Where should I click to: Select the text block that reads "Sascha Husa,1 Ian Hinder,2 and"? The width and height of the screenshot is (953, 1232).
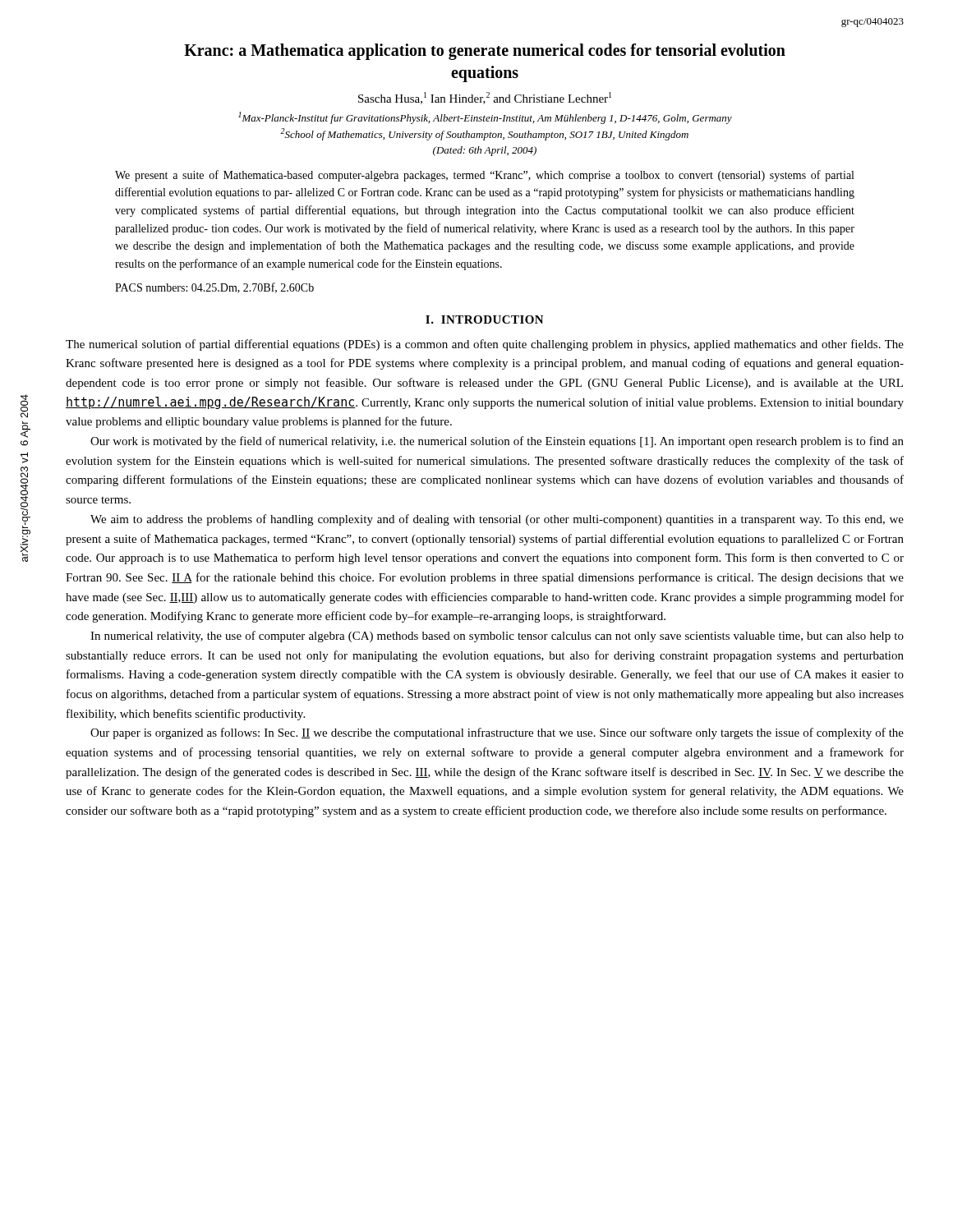(485, 99)
